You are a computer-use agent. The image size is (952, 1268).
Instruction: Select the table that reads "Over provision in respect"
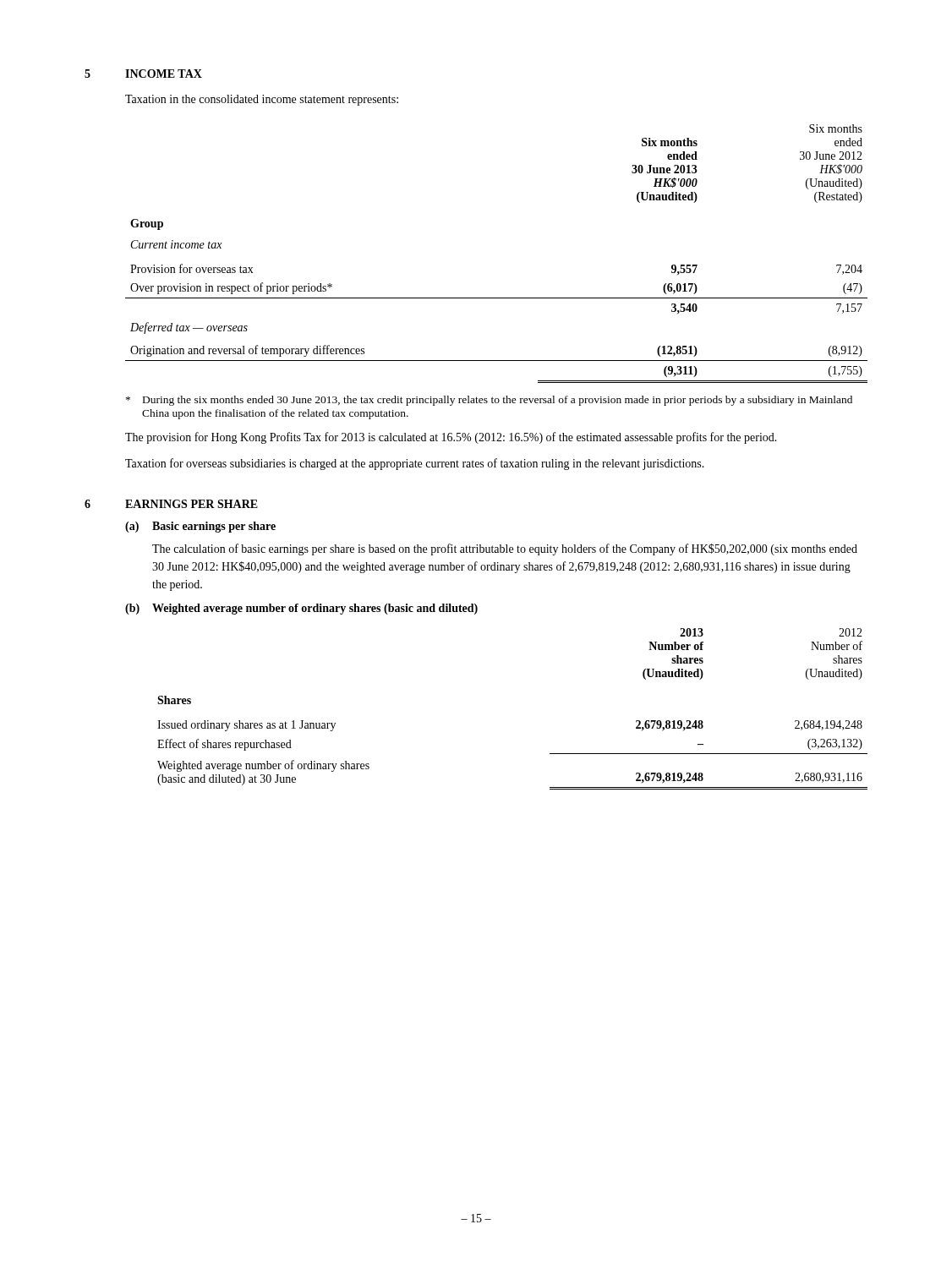click(496, 252)
